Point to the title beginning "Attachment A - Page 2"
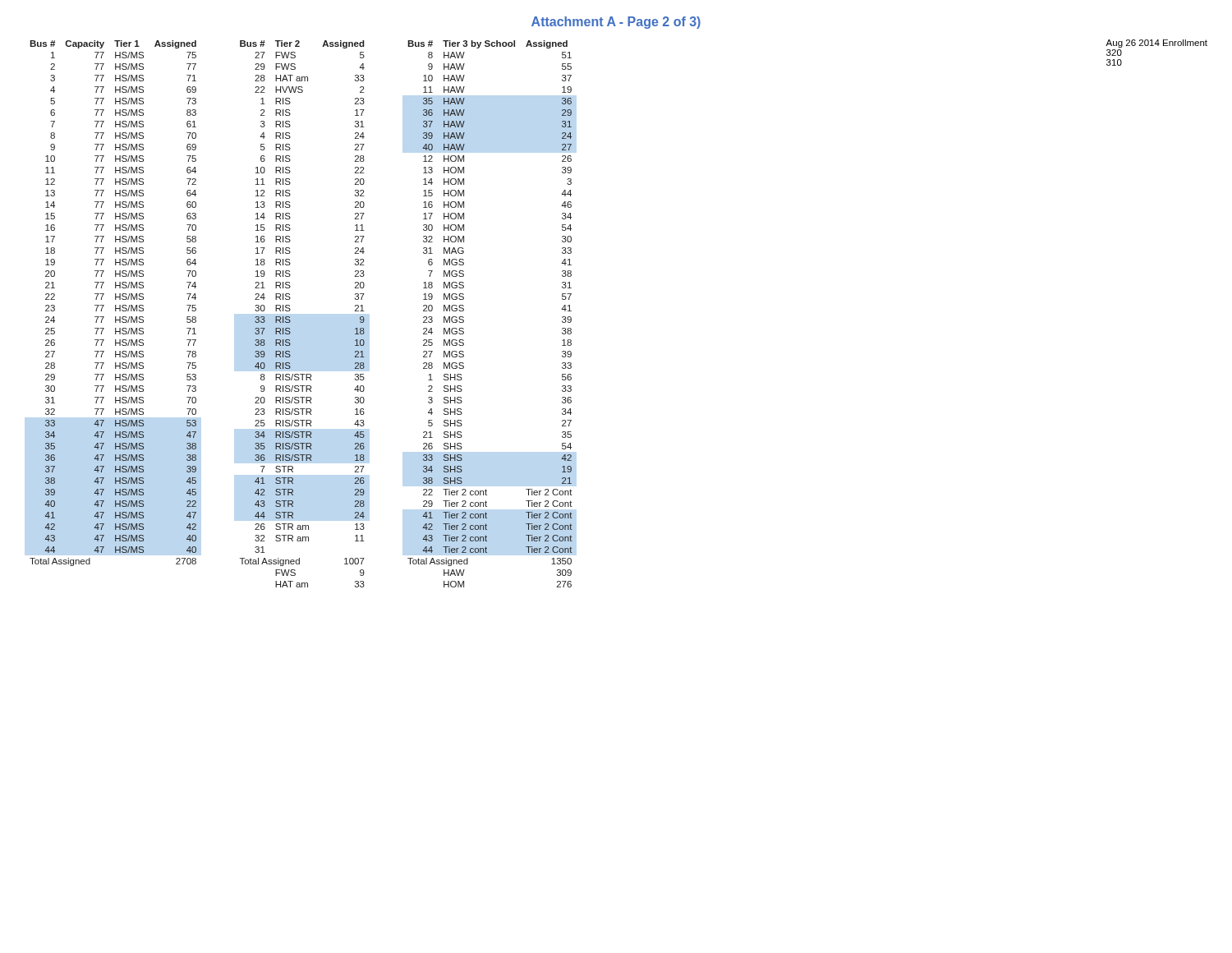The image size is (1232, 953). pos(616,22)
